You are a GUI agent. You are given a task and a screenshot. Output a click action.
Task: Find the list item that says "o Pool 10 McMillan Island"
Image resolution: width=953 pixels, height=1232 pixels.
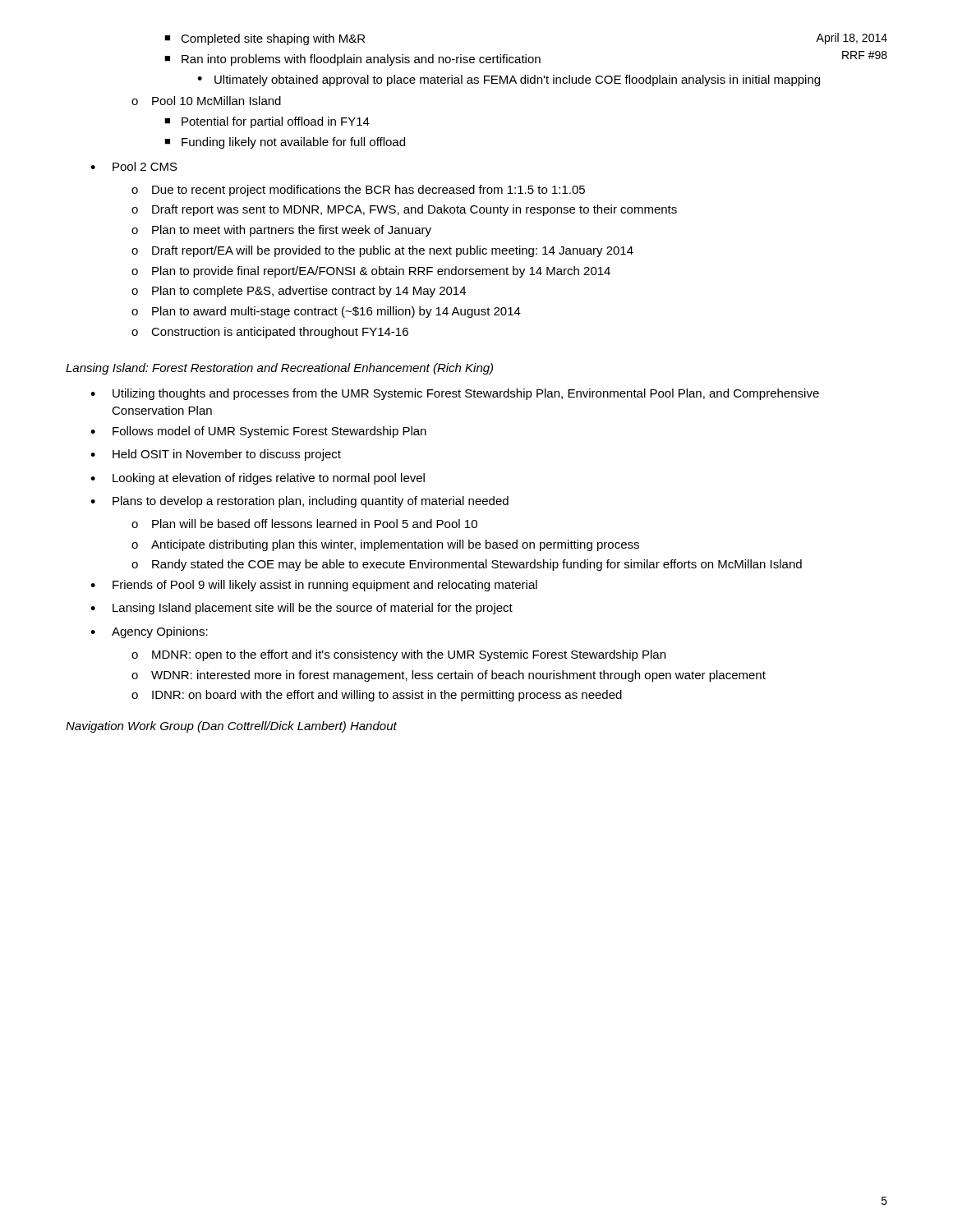tap(206, 101)
